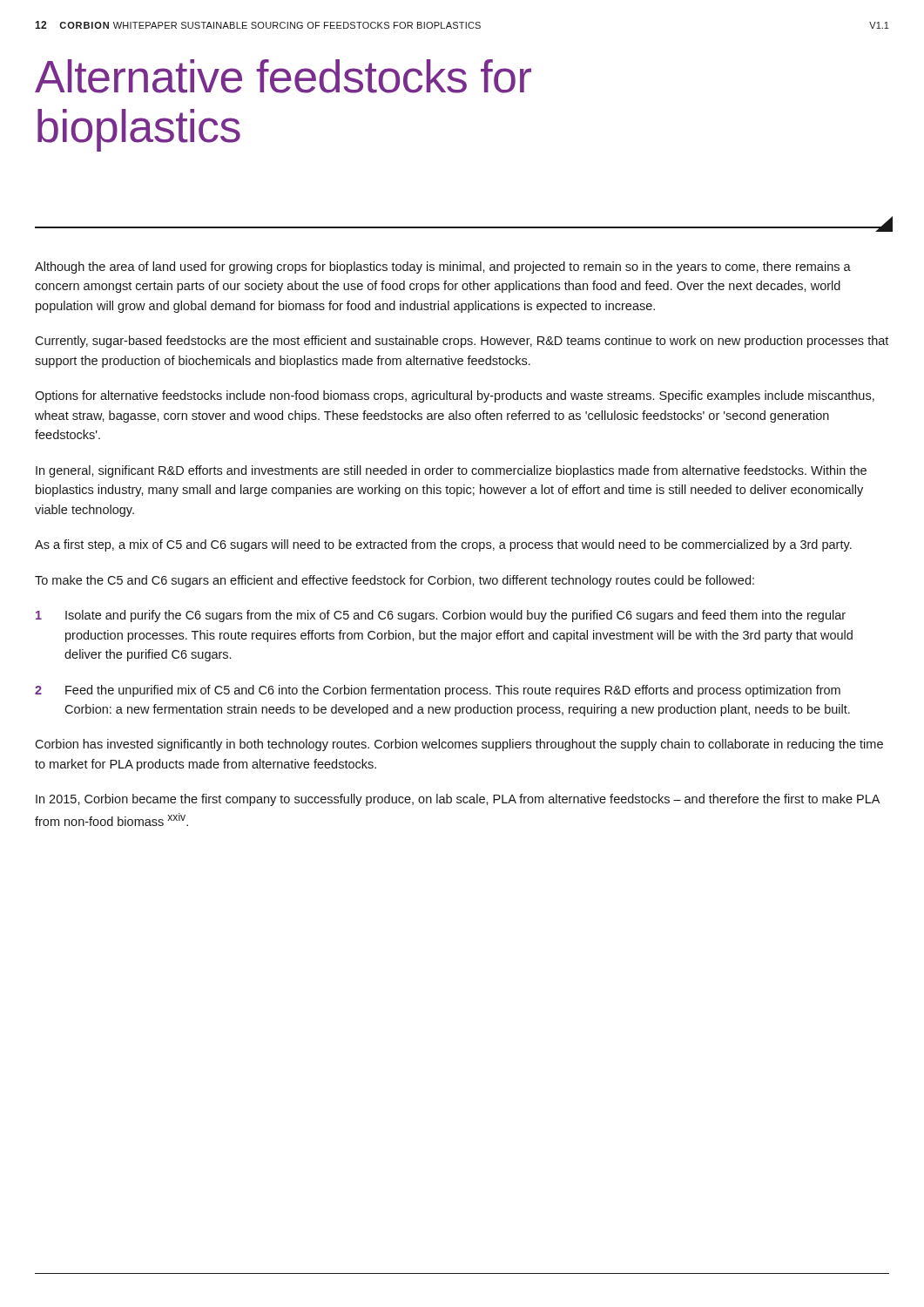924x1307 pixels.
Task: Click on the text block that says "In general, significant R&D"
Action: coord(451,490)
